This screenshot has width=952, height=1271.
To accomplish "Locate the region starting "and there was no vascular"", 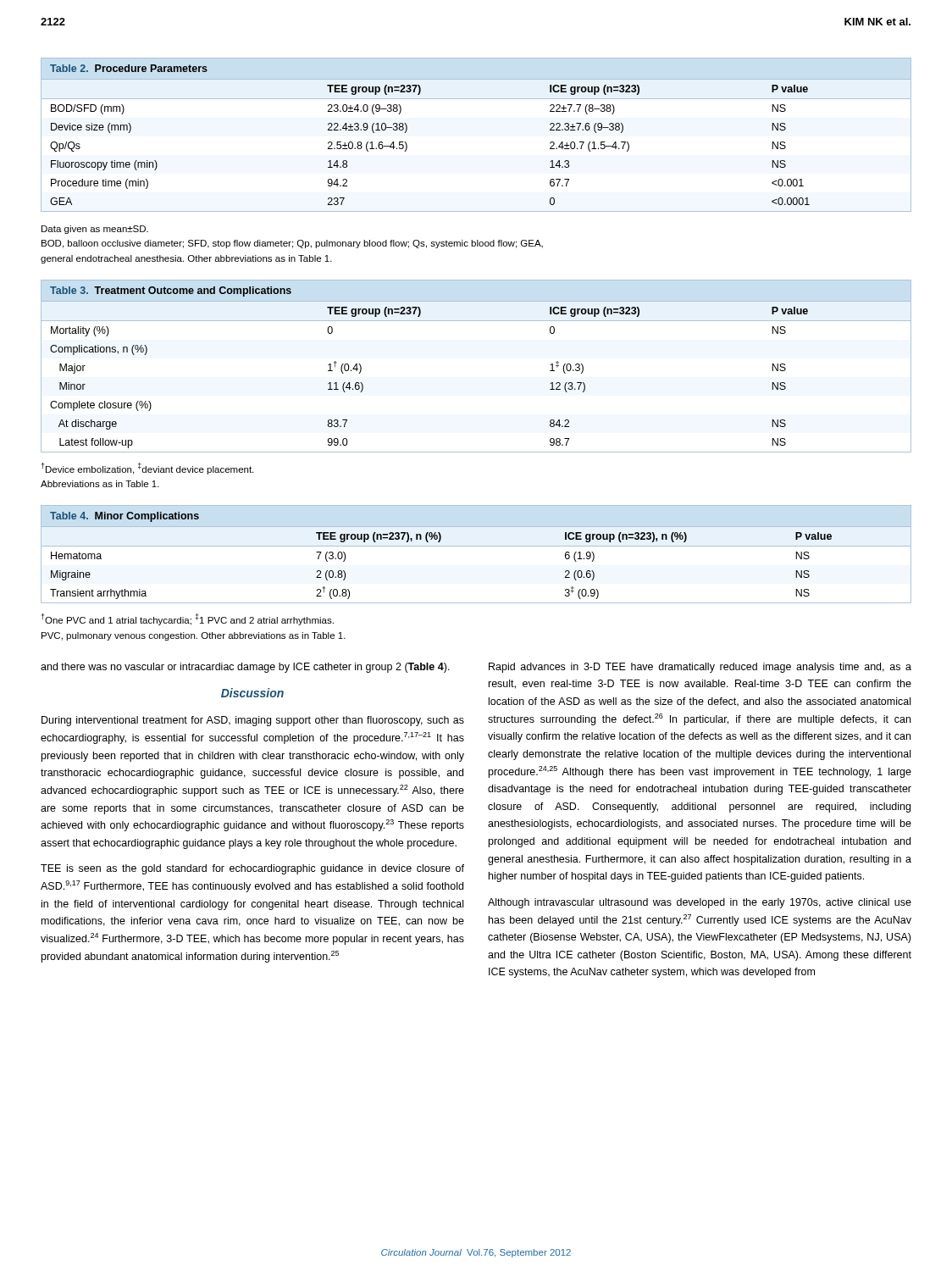I will (x=245, y=667).
